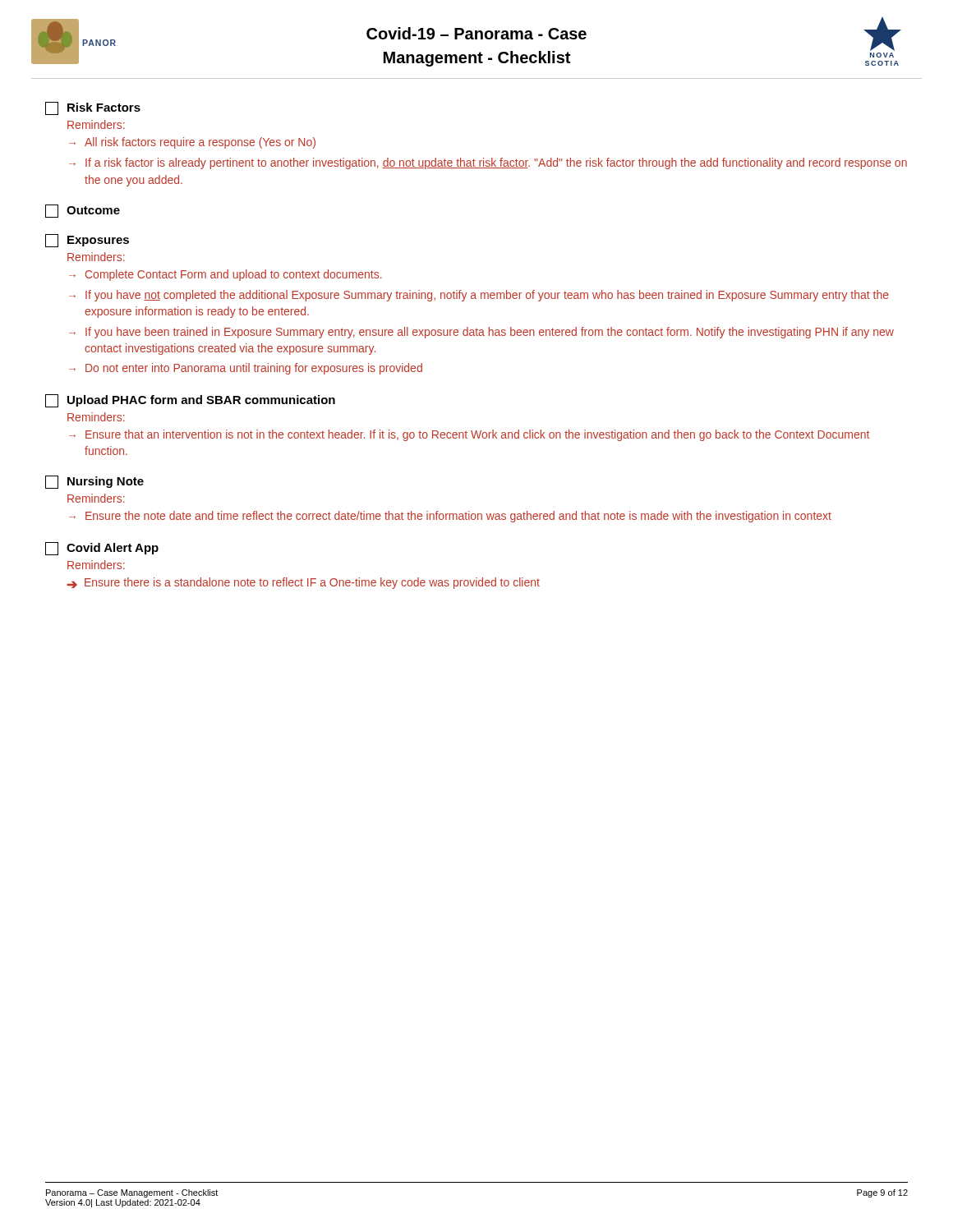Locate the section header that opens with "Upload PHAC form and"
953x1232 pixels.
pos(476,426)
